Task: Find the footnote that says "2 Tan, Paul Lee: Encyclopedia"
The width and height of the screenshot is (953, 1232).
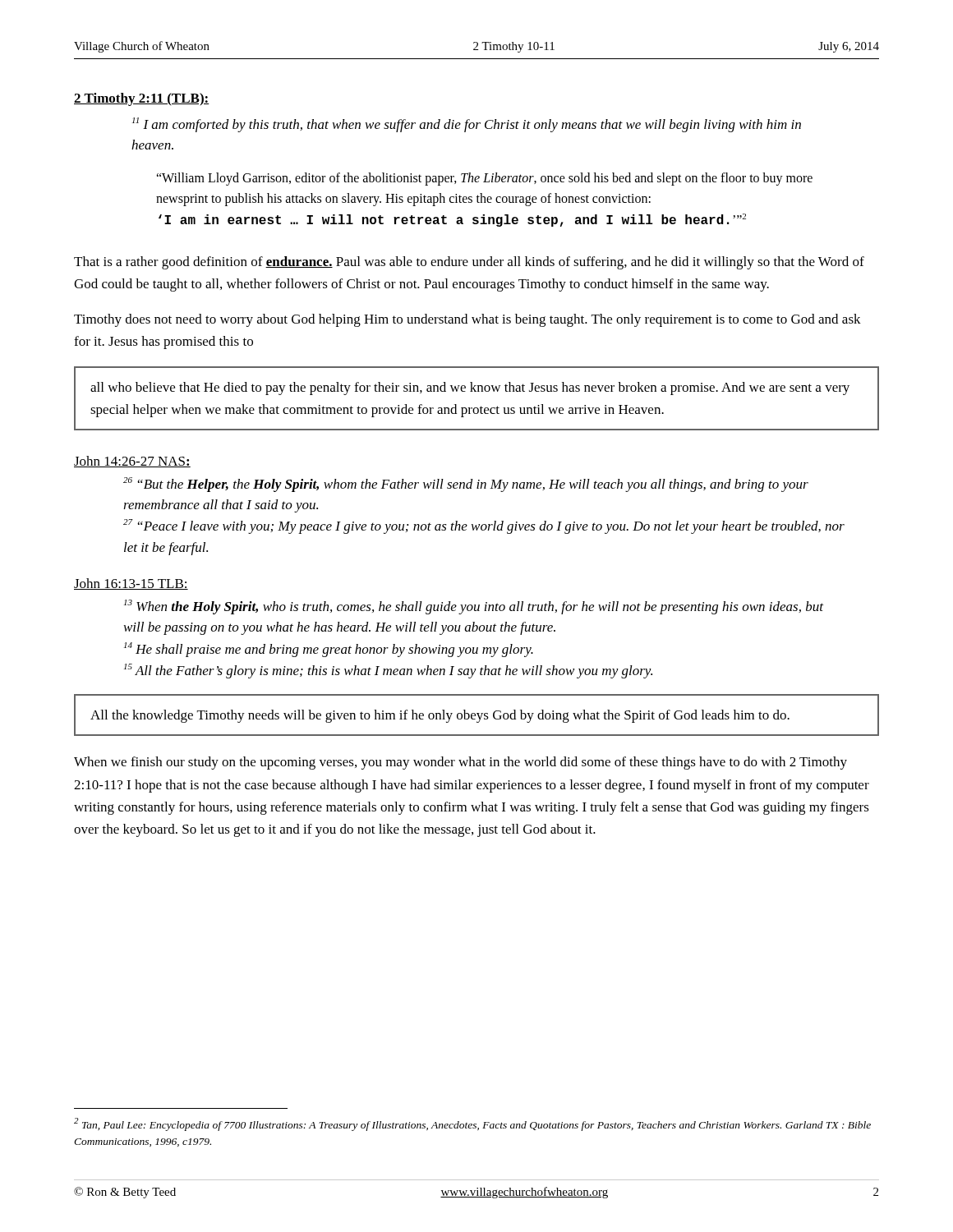Action: click(472, 1131)
